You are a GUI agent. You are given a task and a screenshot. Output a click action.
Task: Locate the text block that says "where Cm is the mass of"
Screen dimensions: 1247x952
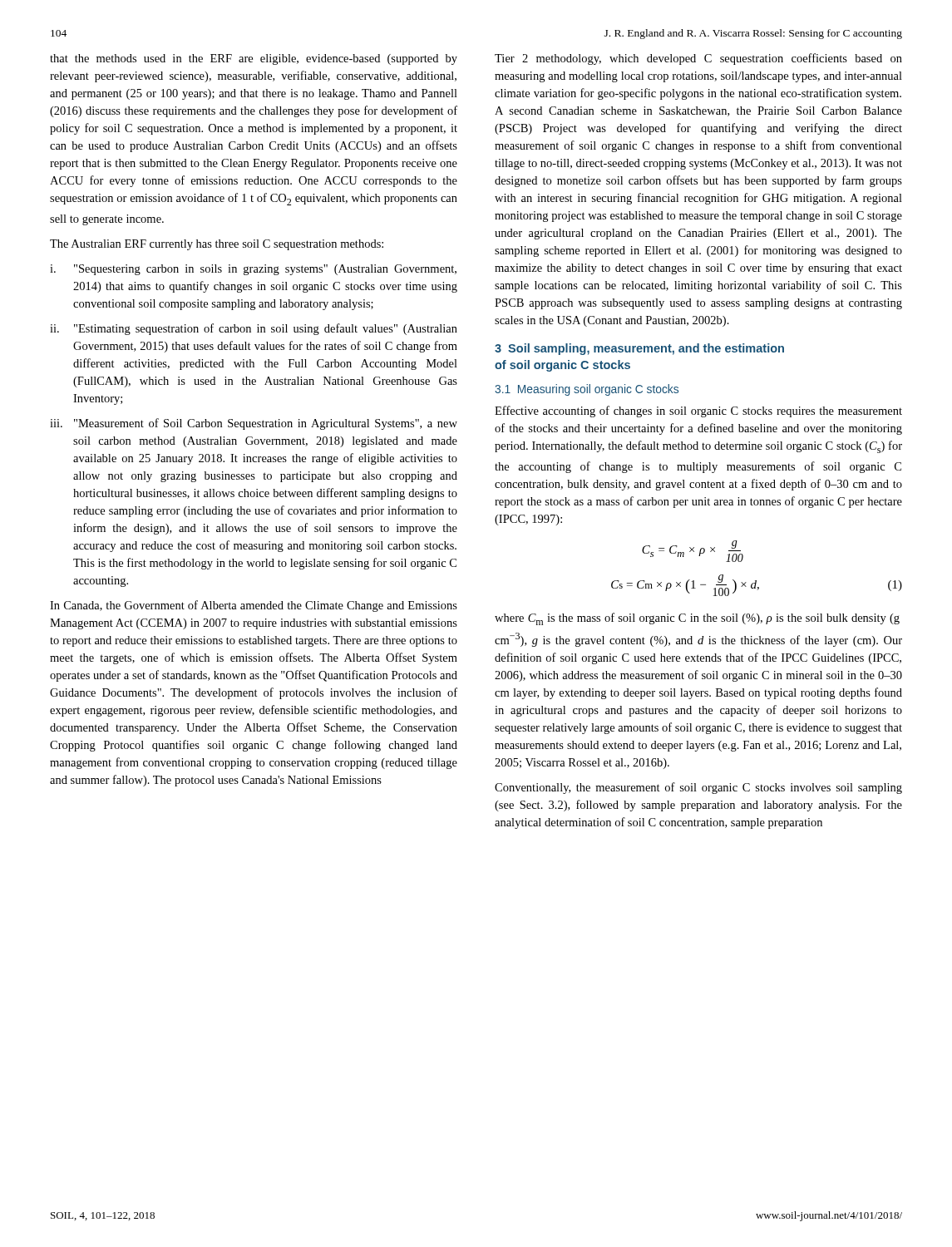pyautogui.click(x=698, y=690)
